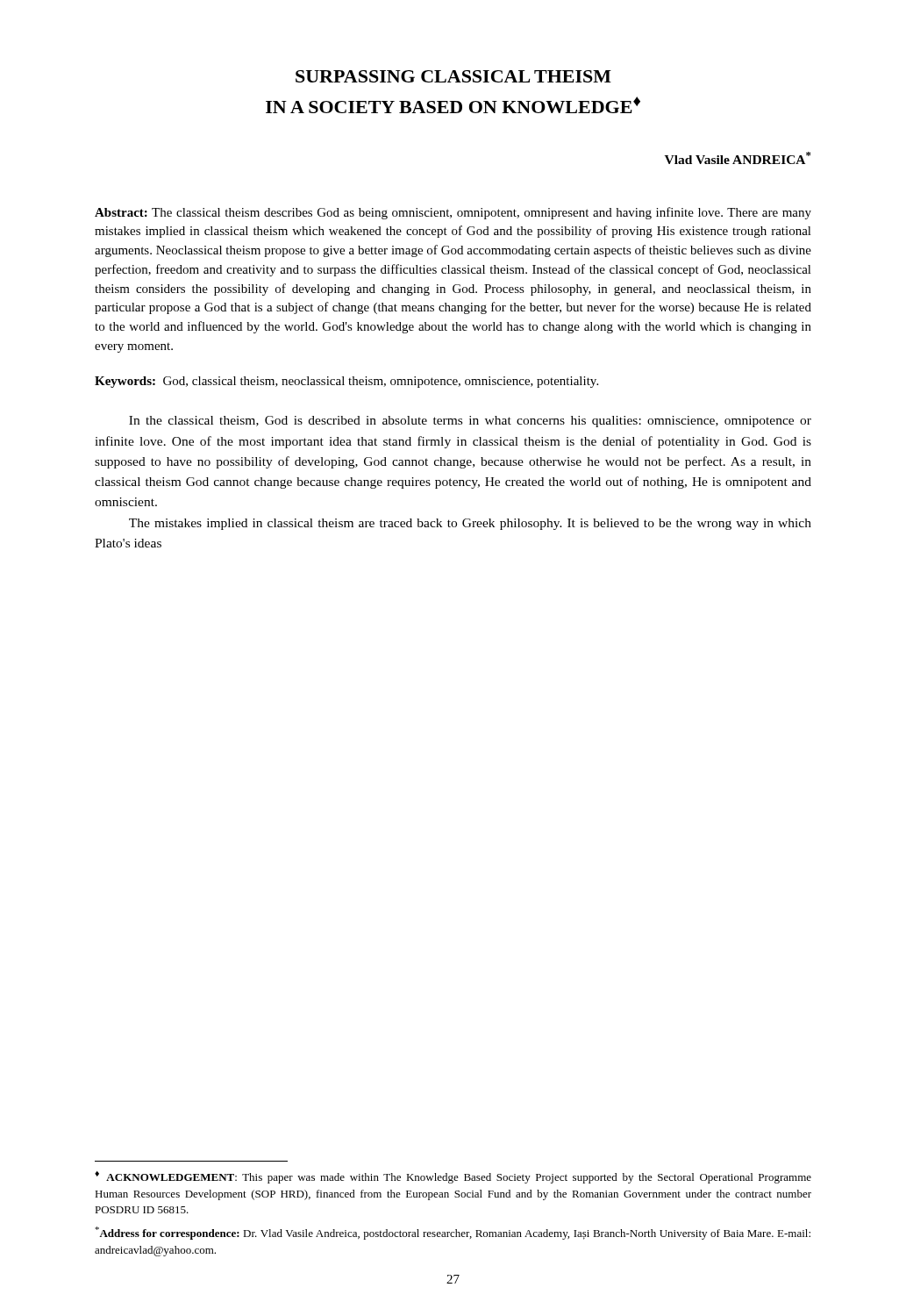Locate the text block that reads "The mistakes implied in classical theism are traced"
906x1316 pixels.
point(453,532)
